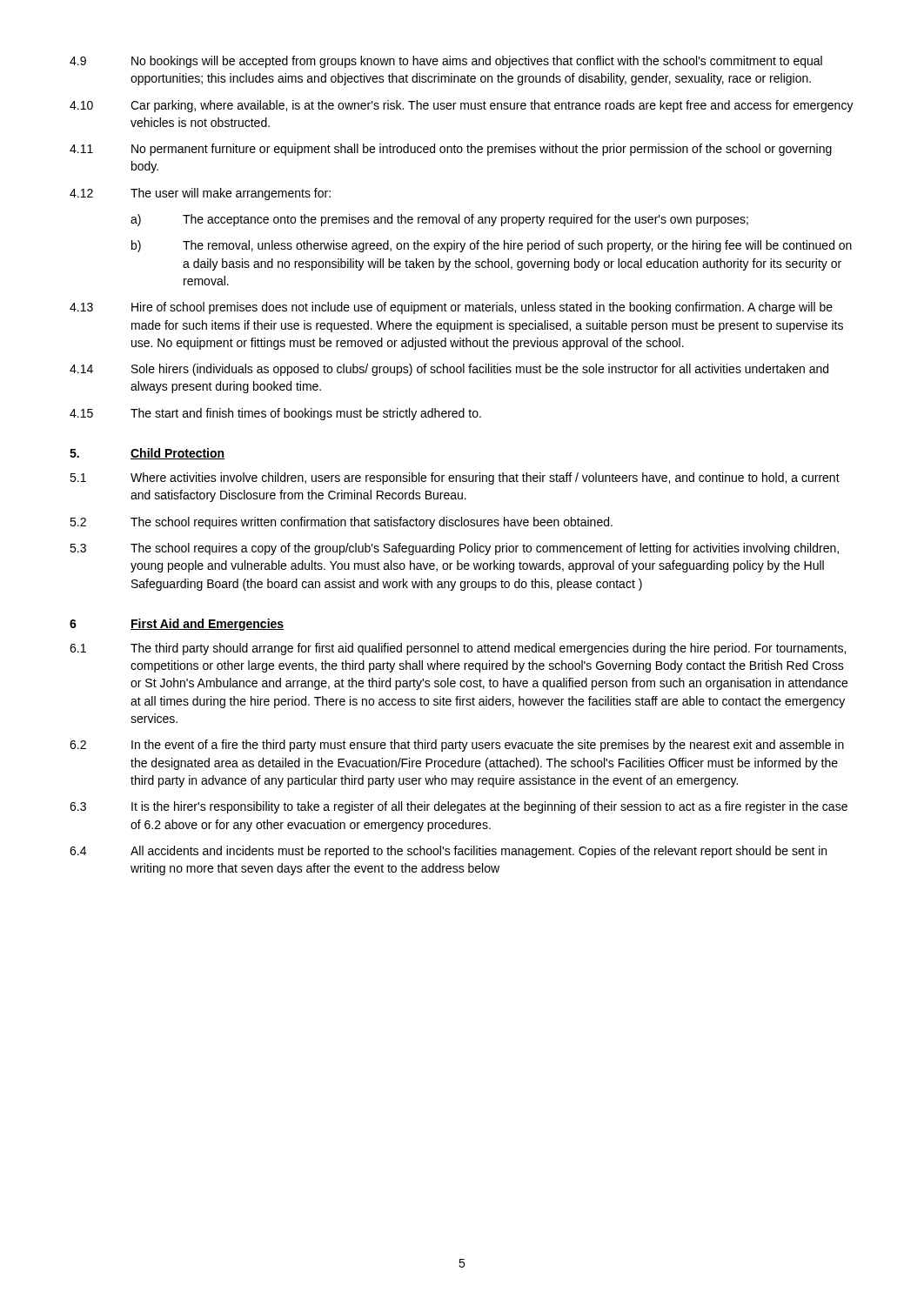Locate the list item with the text "5.2 The school requires written"

coord(462,522)
